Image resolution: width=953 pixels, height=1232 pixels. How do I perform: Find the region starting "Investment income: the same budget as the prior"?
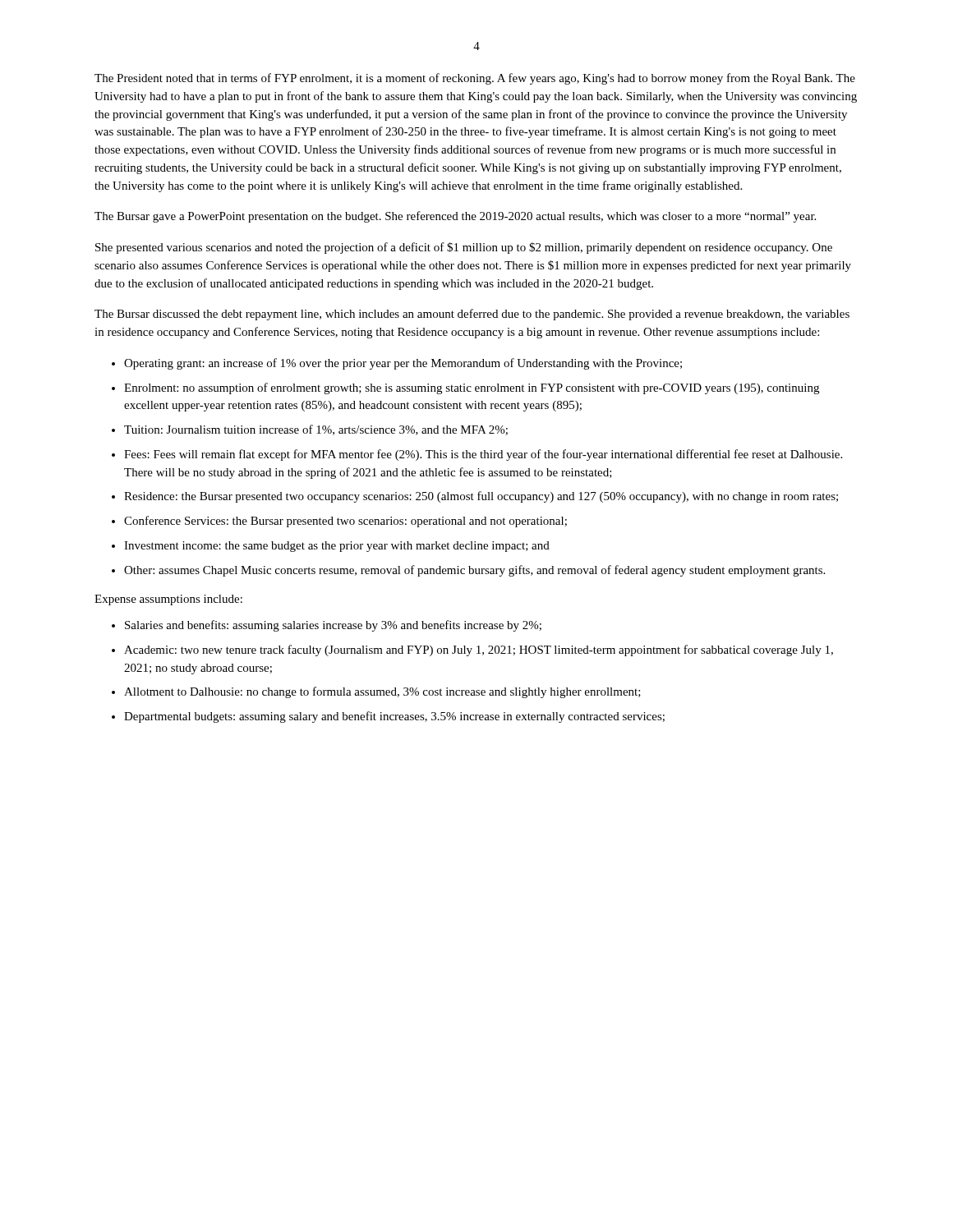pyautogui.click(x=476, y=546)
